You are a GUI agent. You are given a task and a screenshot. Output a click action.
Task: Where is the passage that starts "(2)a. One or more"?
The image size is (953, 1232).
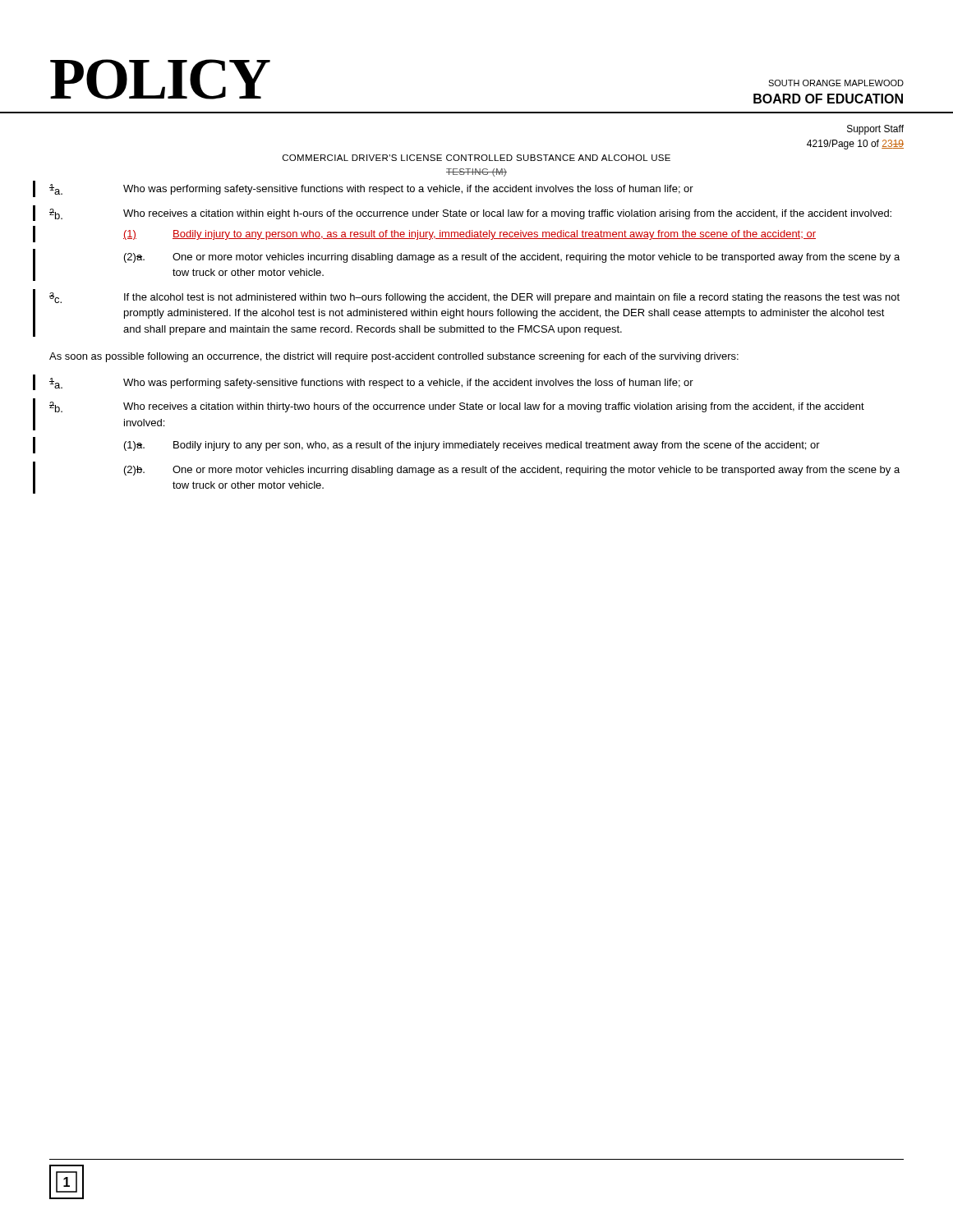[x=474, y=265]
